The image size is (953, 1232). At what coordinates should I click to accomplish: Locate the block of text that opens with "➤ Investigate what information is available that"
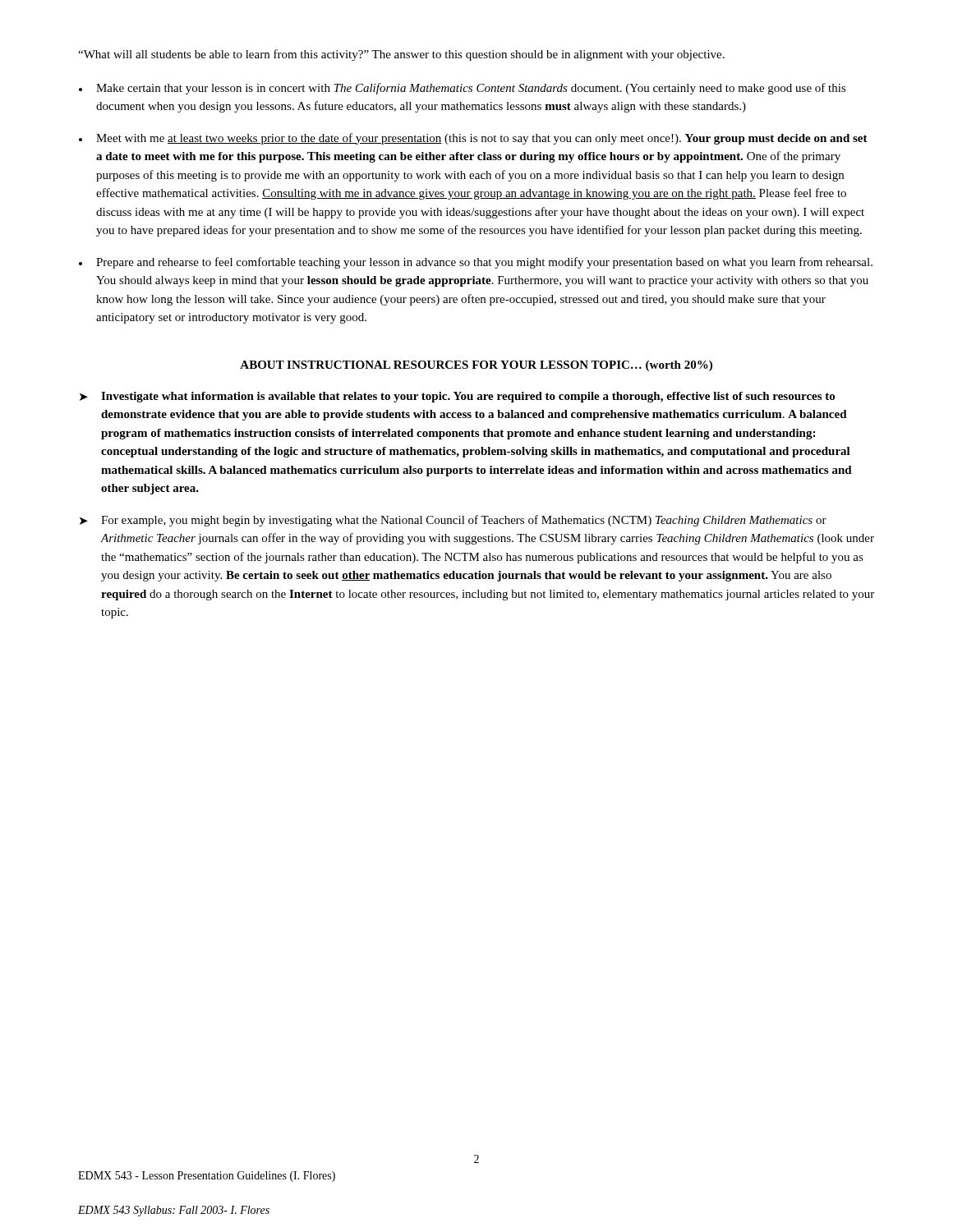[x=476, y=442]
